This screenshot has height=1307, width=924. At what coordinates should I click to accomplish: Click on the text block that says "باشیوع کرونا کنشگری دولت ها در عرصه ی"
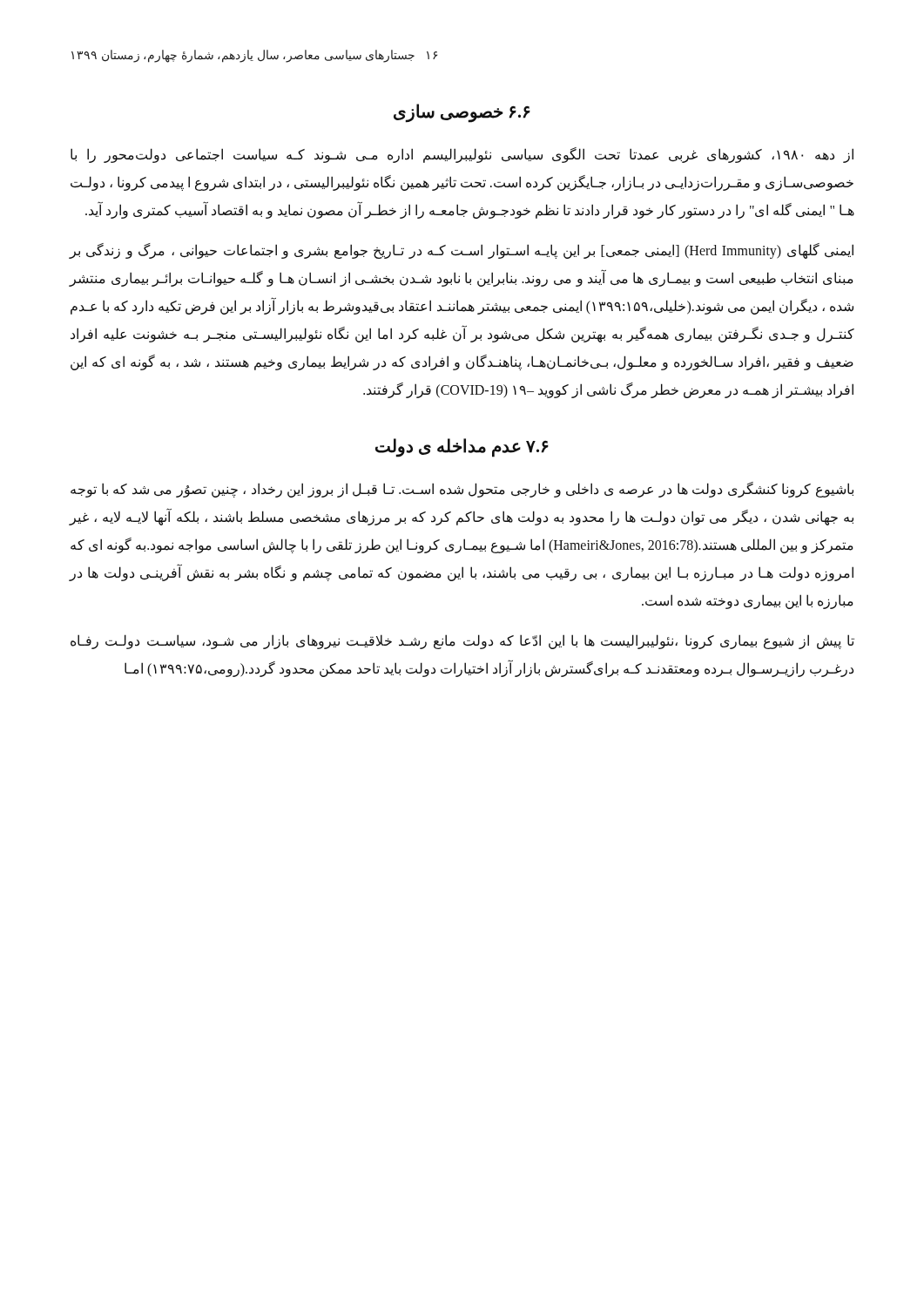(x=462, y=579)
